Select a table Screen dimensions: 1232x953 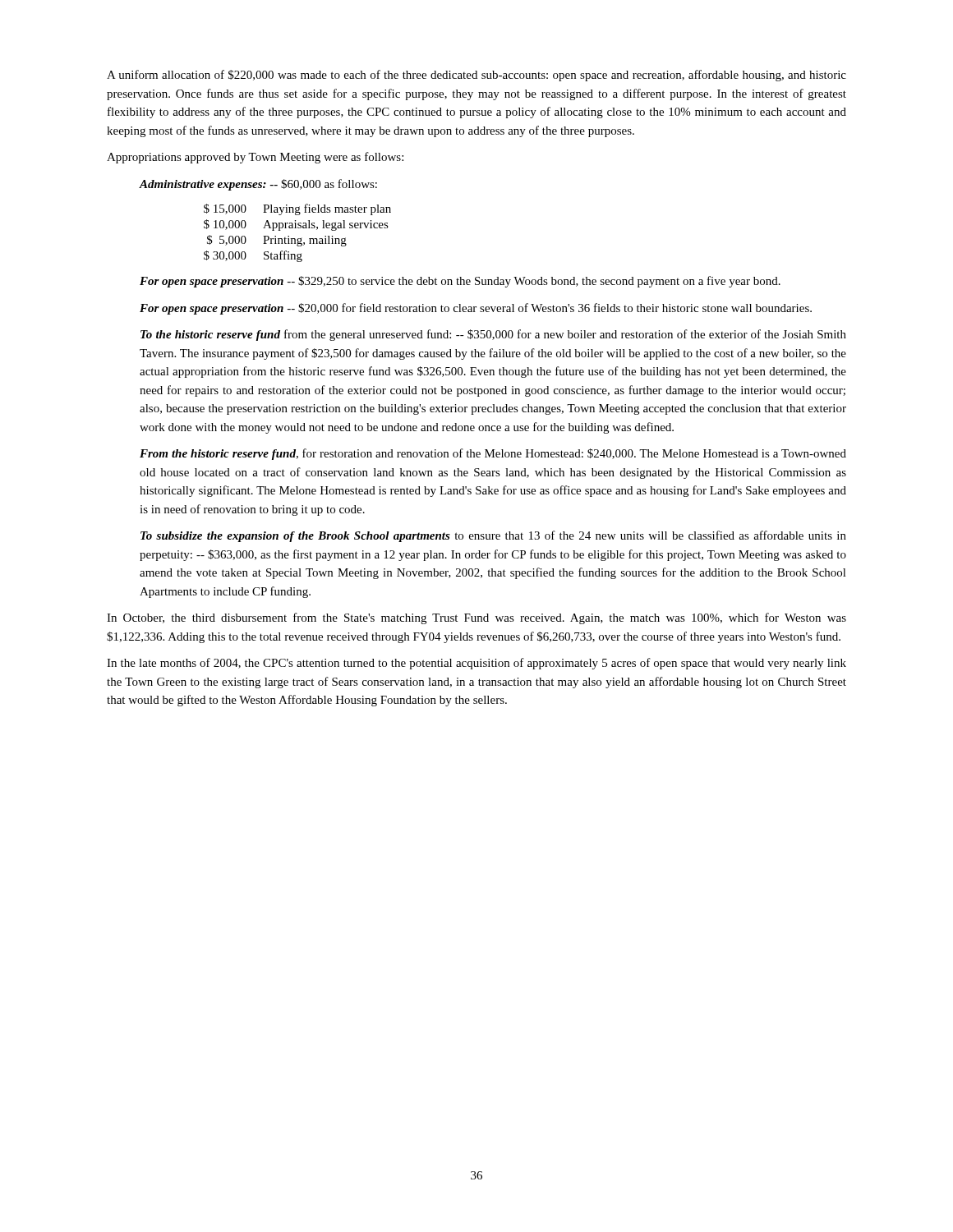coord(476,232)
